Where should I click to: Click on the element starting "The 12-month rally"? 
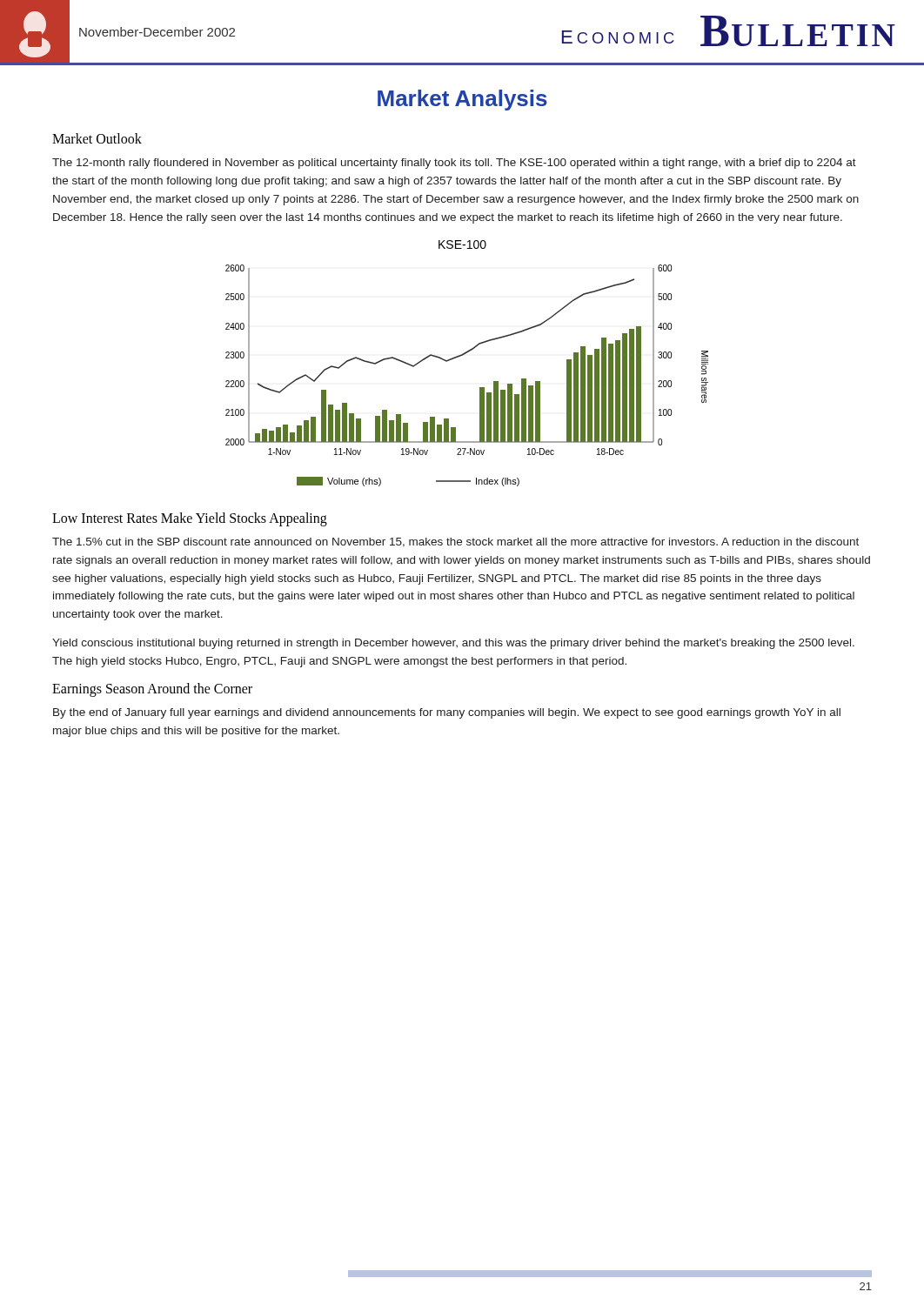(x=456, y=190)
